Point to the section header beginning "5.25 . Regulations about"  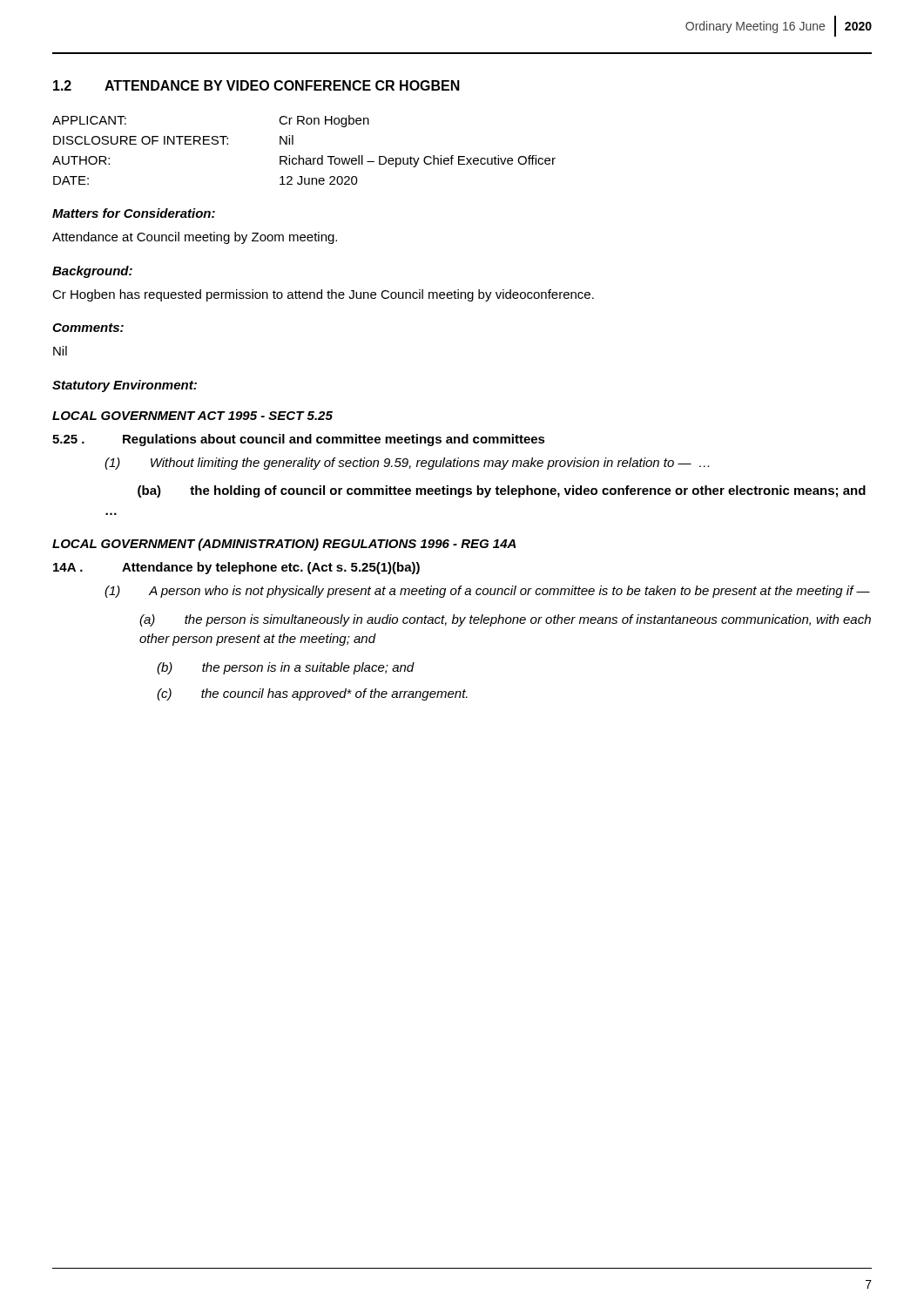tap(299, 438)
